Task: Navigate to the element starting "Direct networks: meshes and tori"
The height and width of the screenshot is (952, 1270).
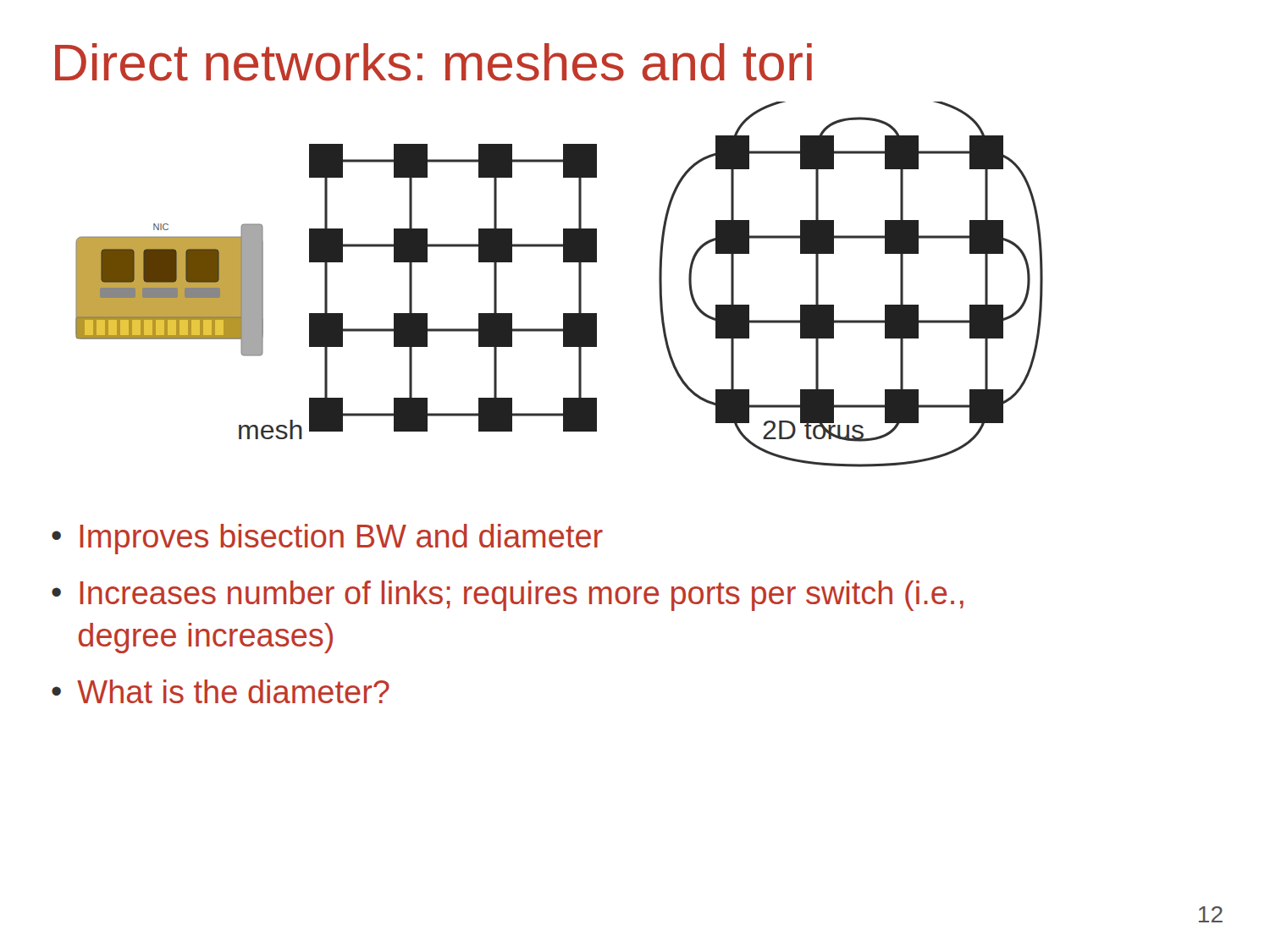Action: pos(433,62)
